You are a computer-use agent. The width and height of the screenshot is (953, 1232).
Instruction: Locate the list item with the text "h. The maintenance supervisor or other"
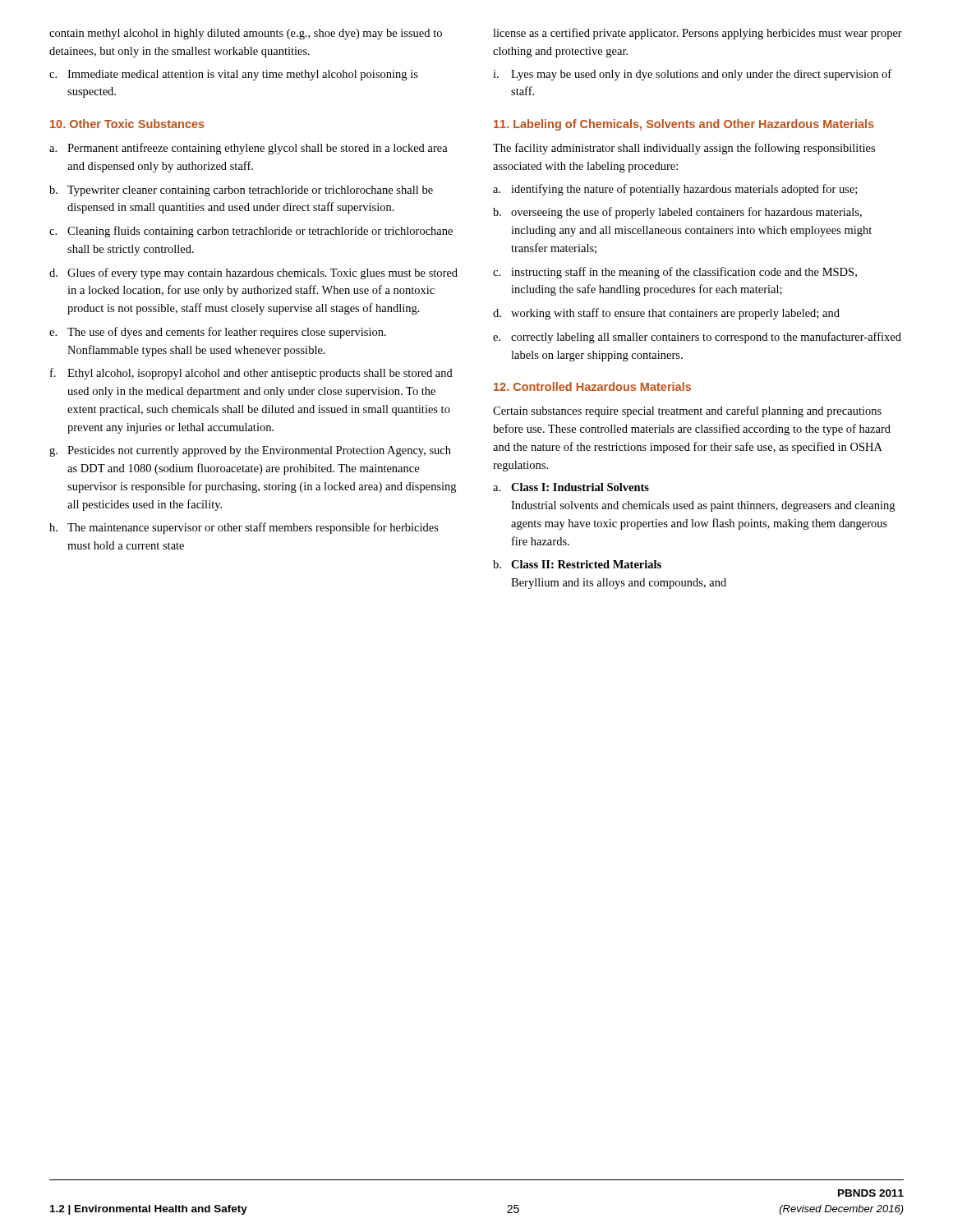255,537
